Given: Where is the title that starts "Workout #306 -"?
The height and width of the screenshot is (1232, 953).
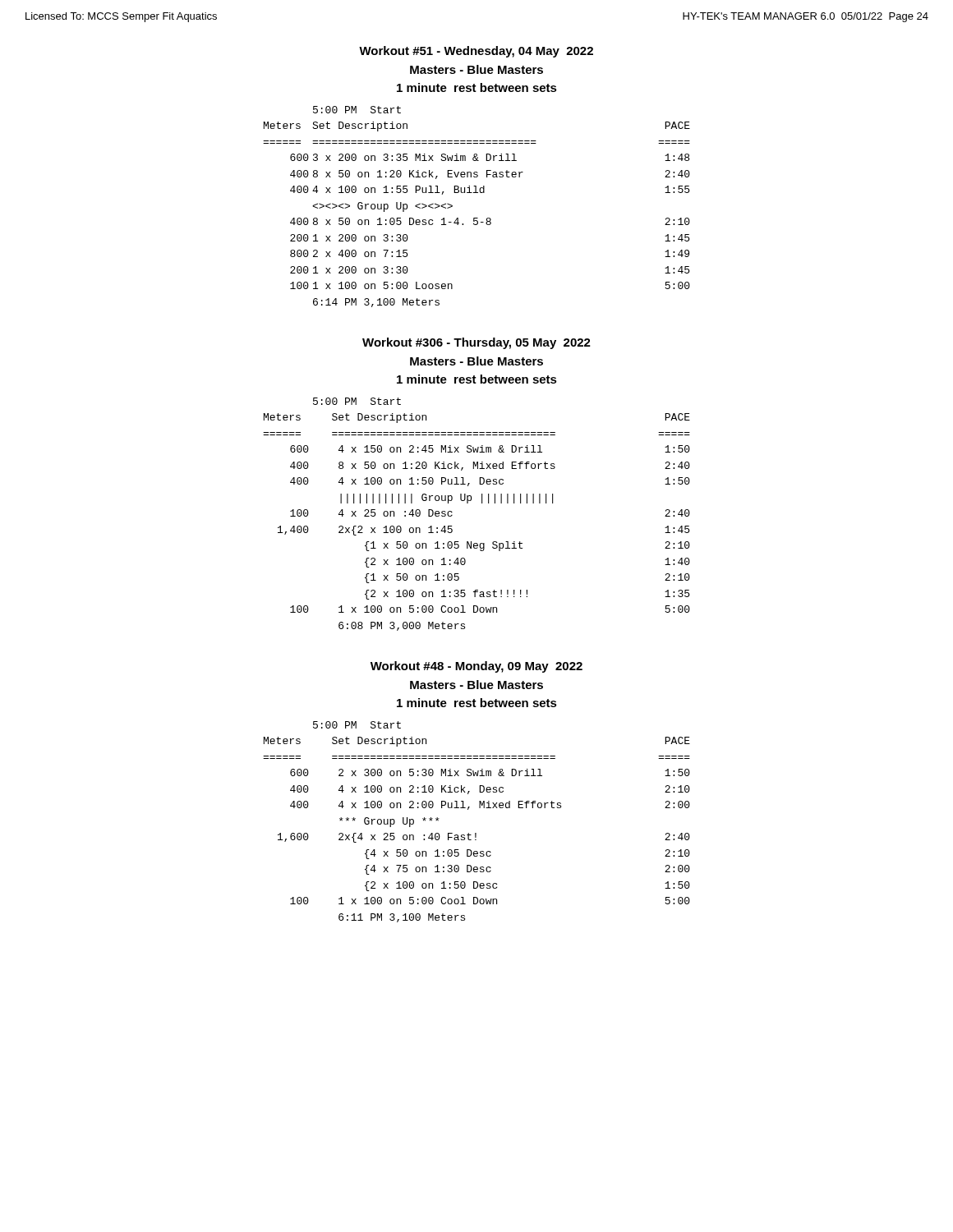Looking at the screenshot, I should pyautogui.click(x=476, y=361).
